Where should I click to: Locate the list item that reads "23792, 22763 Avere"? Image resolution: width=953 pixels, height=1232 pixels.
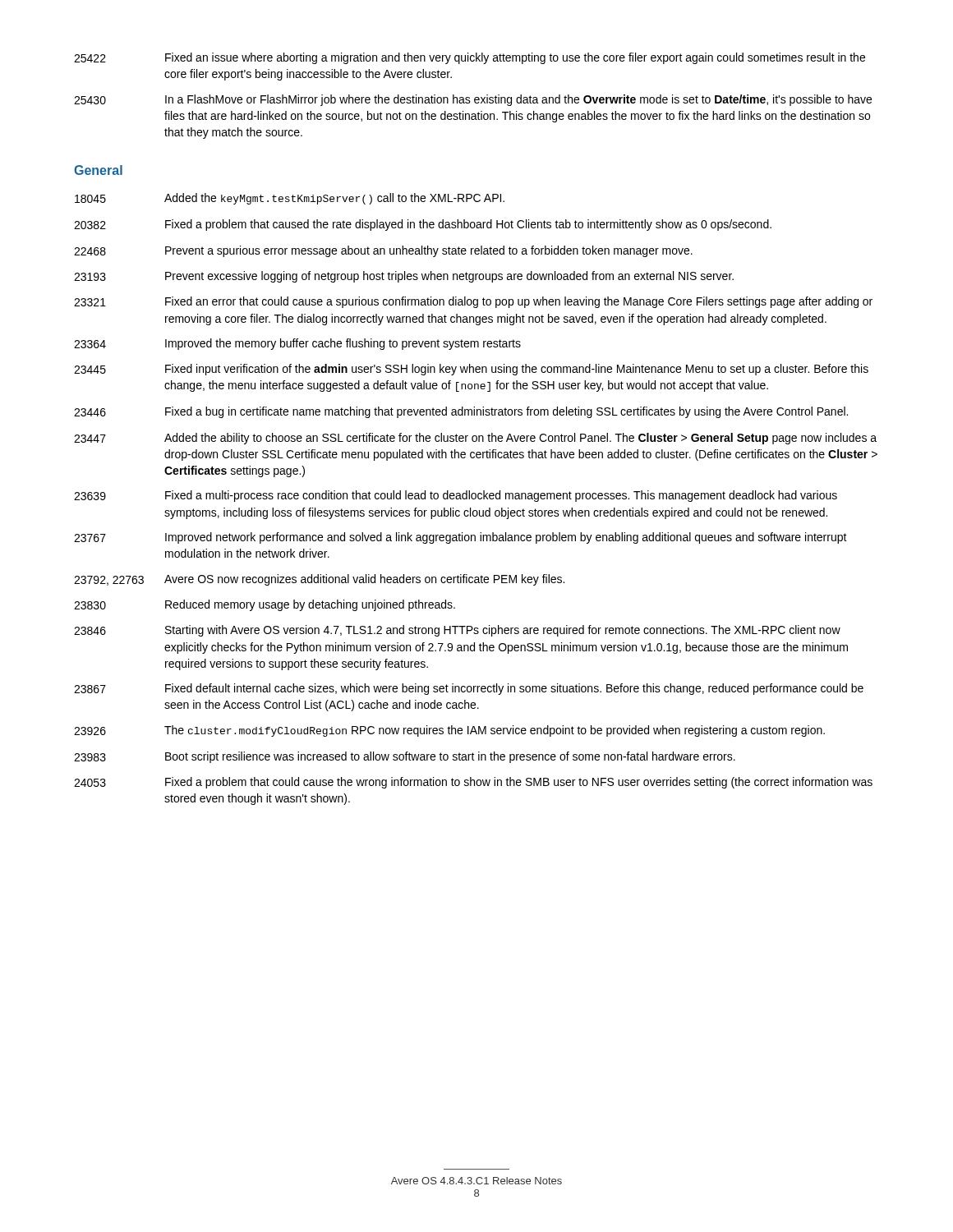tap(476, 579)
